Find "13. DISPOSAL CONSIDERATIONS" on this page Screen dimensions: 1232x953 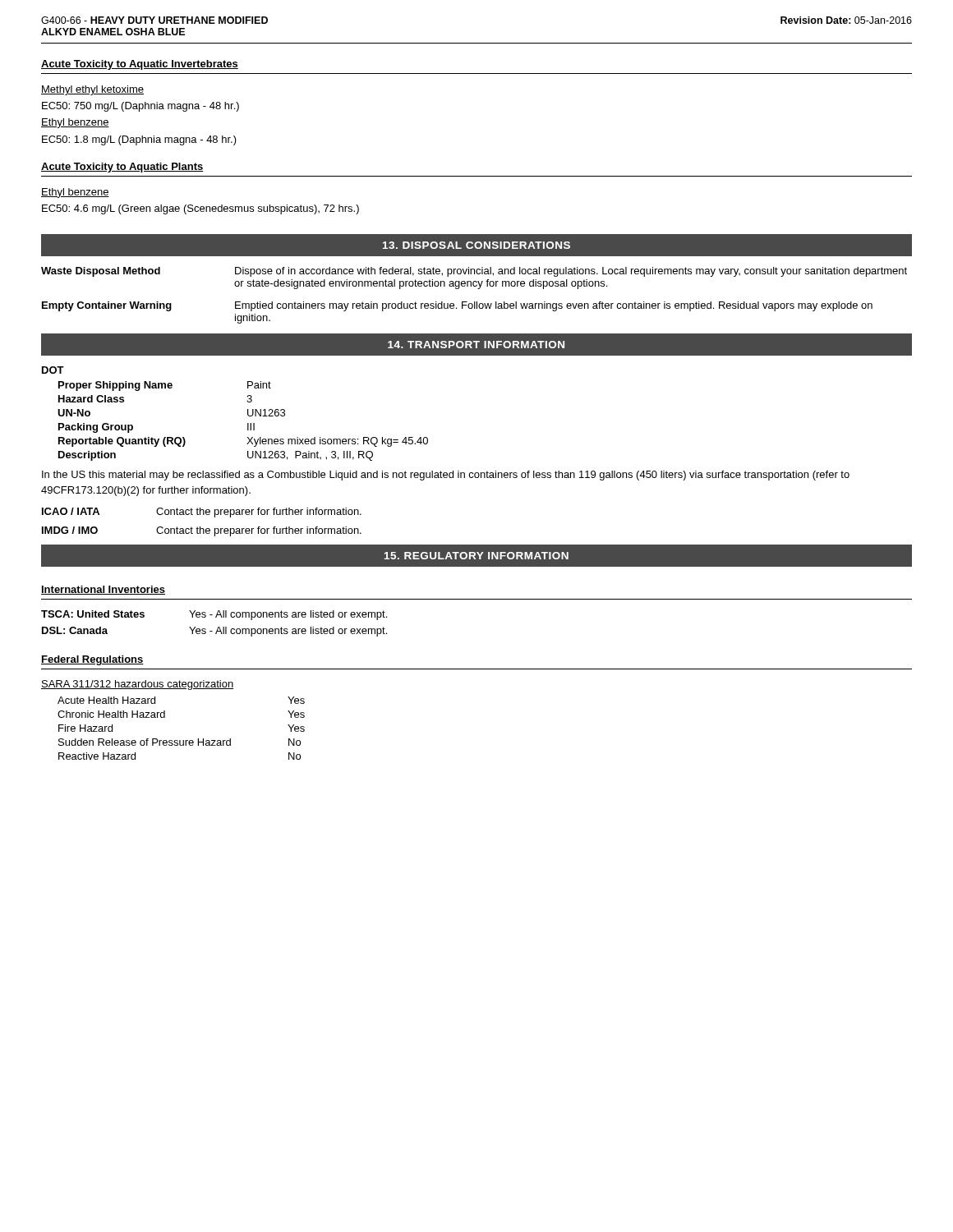[476, 245]
